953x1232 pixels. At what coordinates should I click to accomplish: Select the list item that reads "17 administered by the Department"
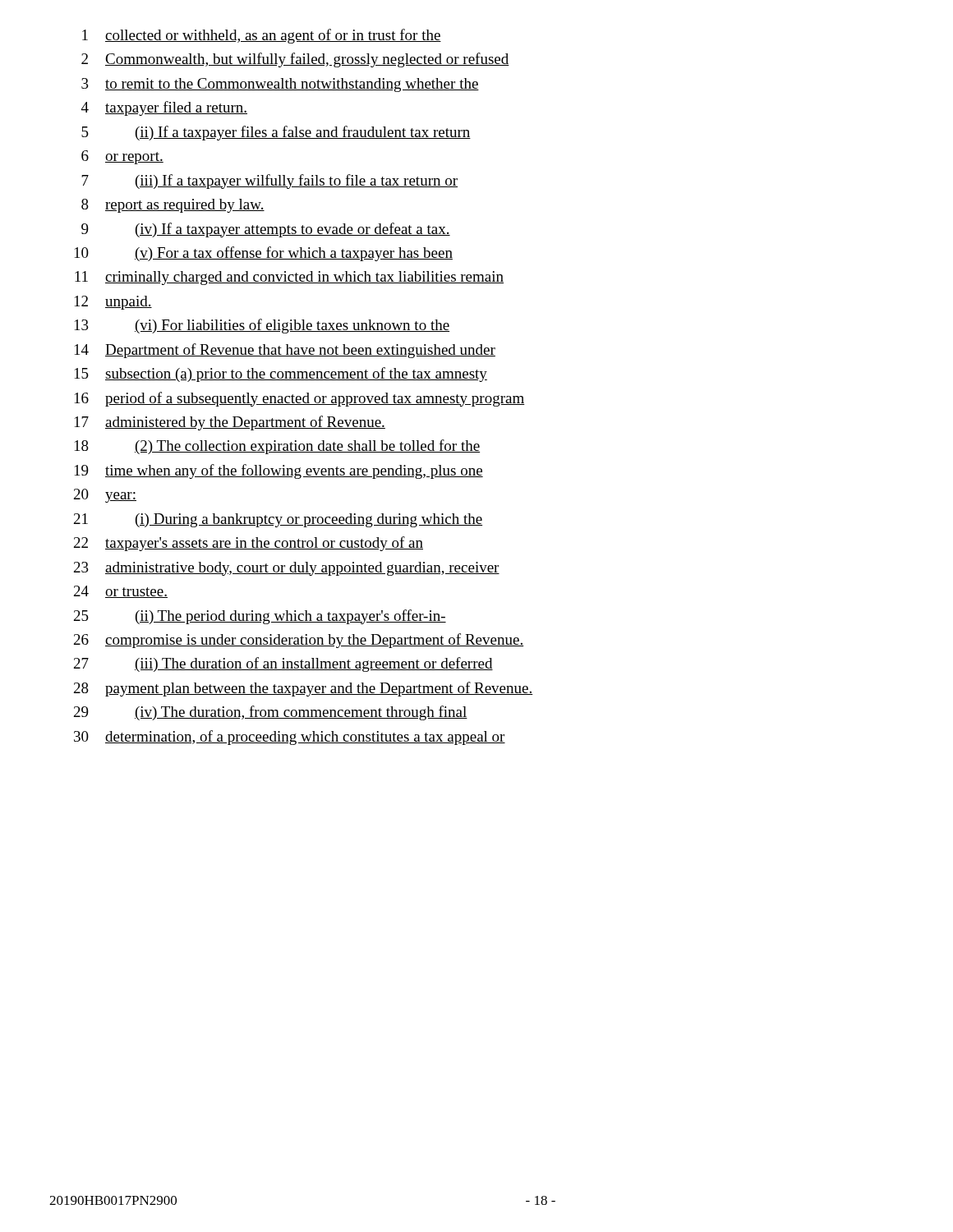click(230, 423)
